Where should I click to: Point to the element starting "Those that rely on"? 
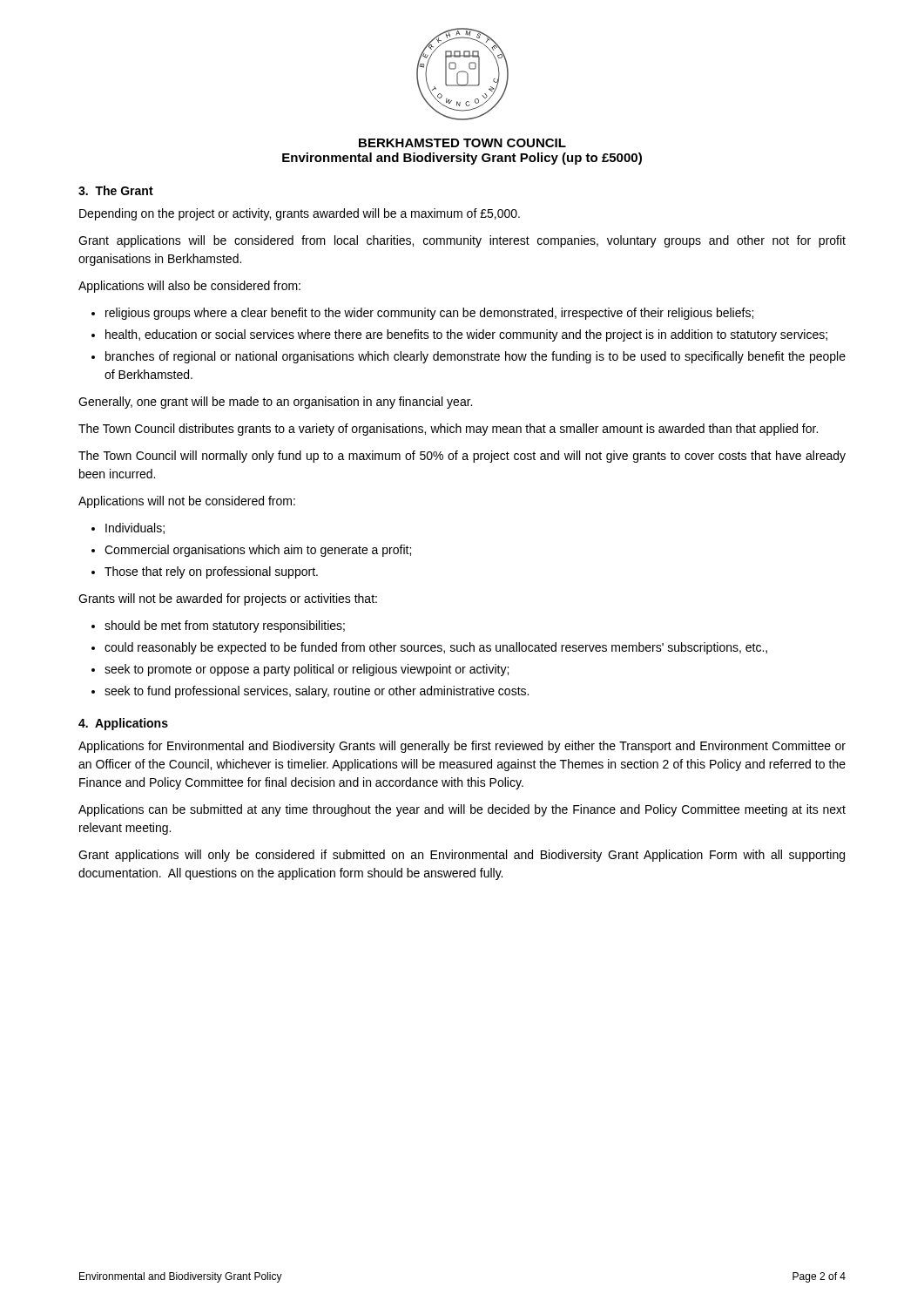[x=212, y=572]
